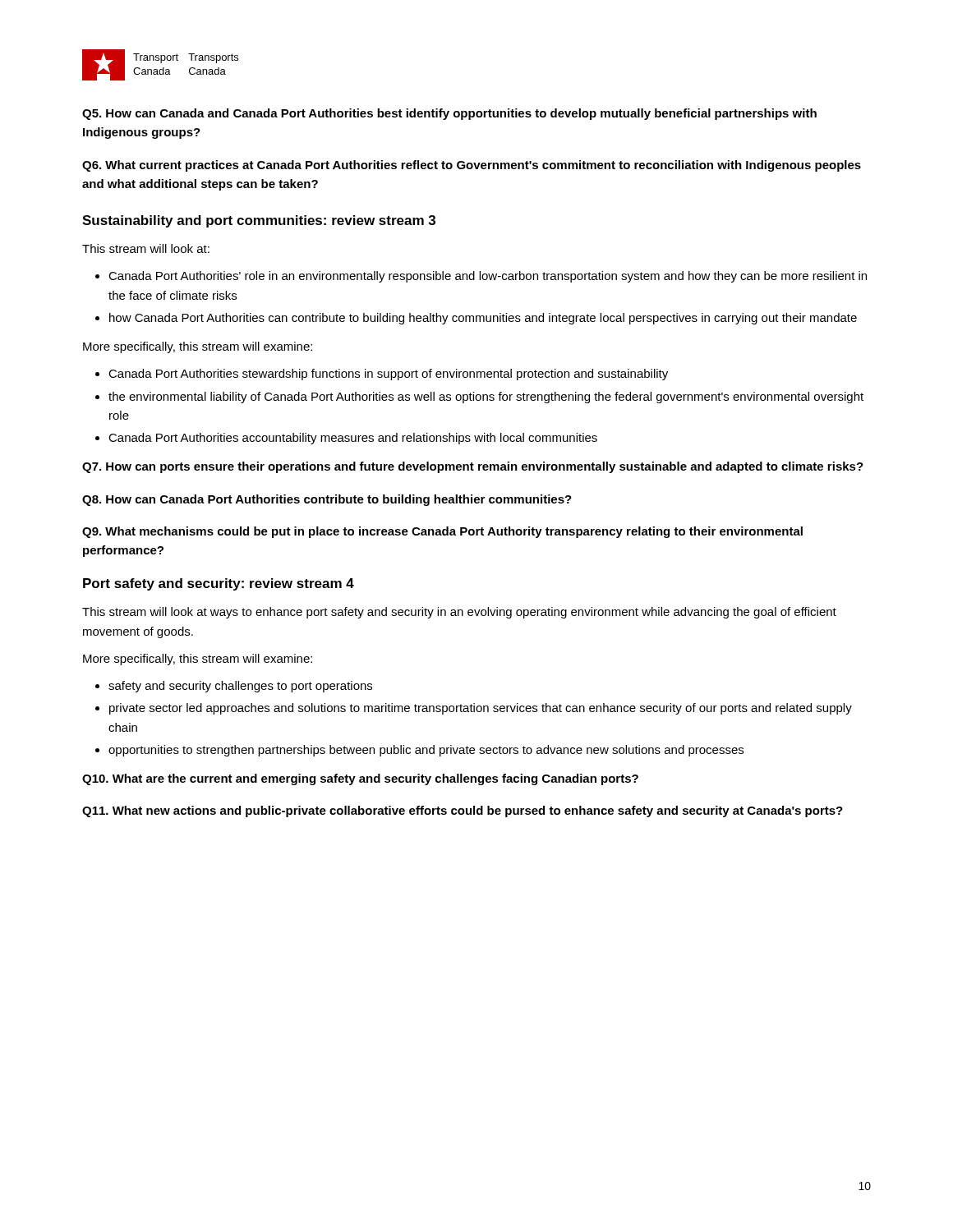Locate the block of text that opens with "Q8. How can Canada Port Authorities"
The width and height of the screenshot is (953, 1232).
pyautogui.click(x=327, y=499)
